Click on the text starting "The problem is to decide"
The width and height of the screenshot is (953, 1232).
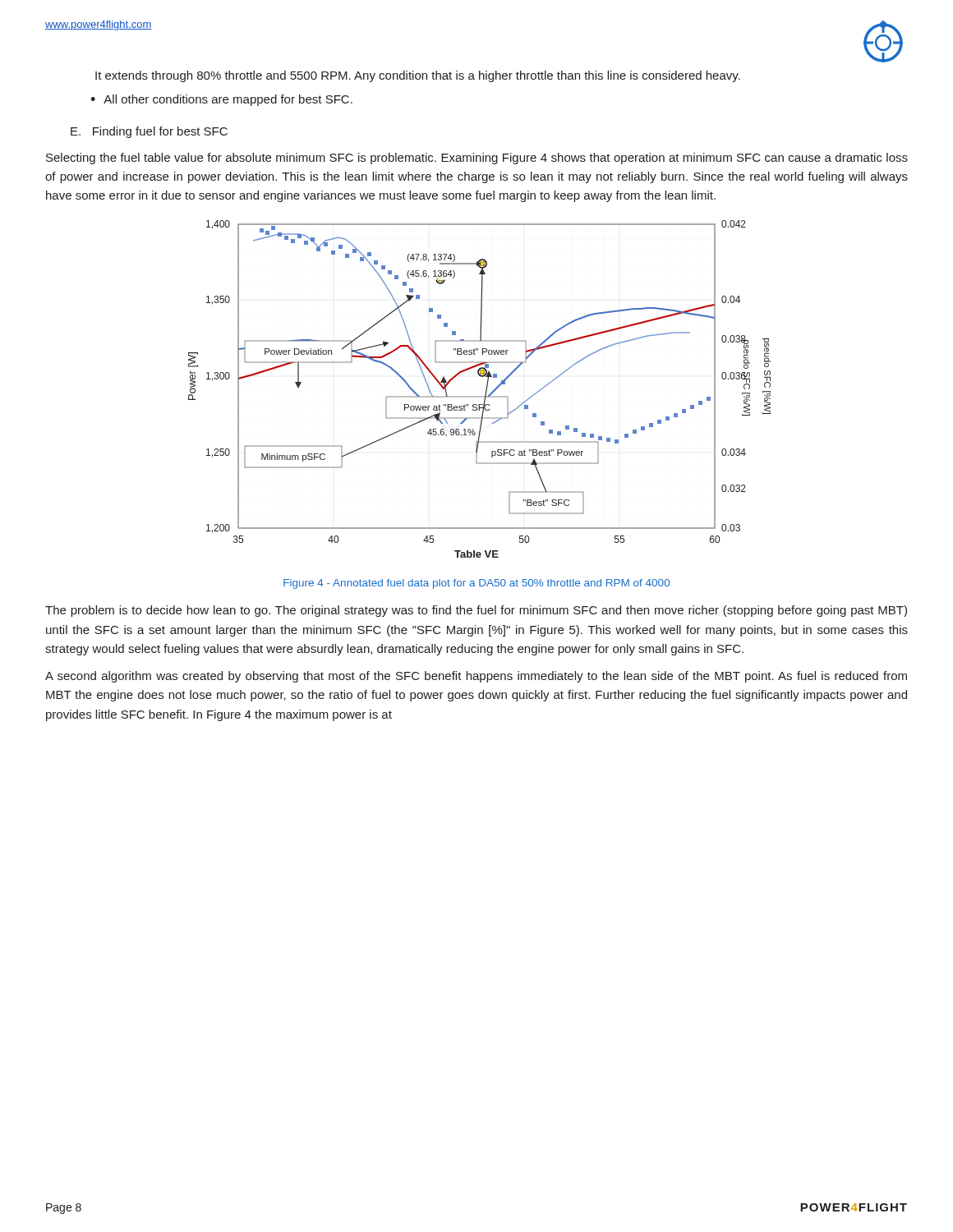coord(476,629)
